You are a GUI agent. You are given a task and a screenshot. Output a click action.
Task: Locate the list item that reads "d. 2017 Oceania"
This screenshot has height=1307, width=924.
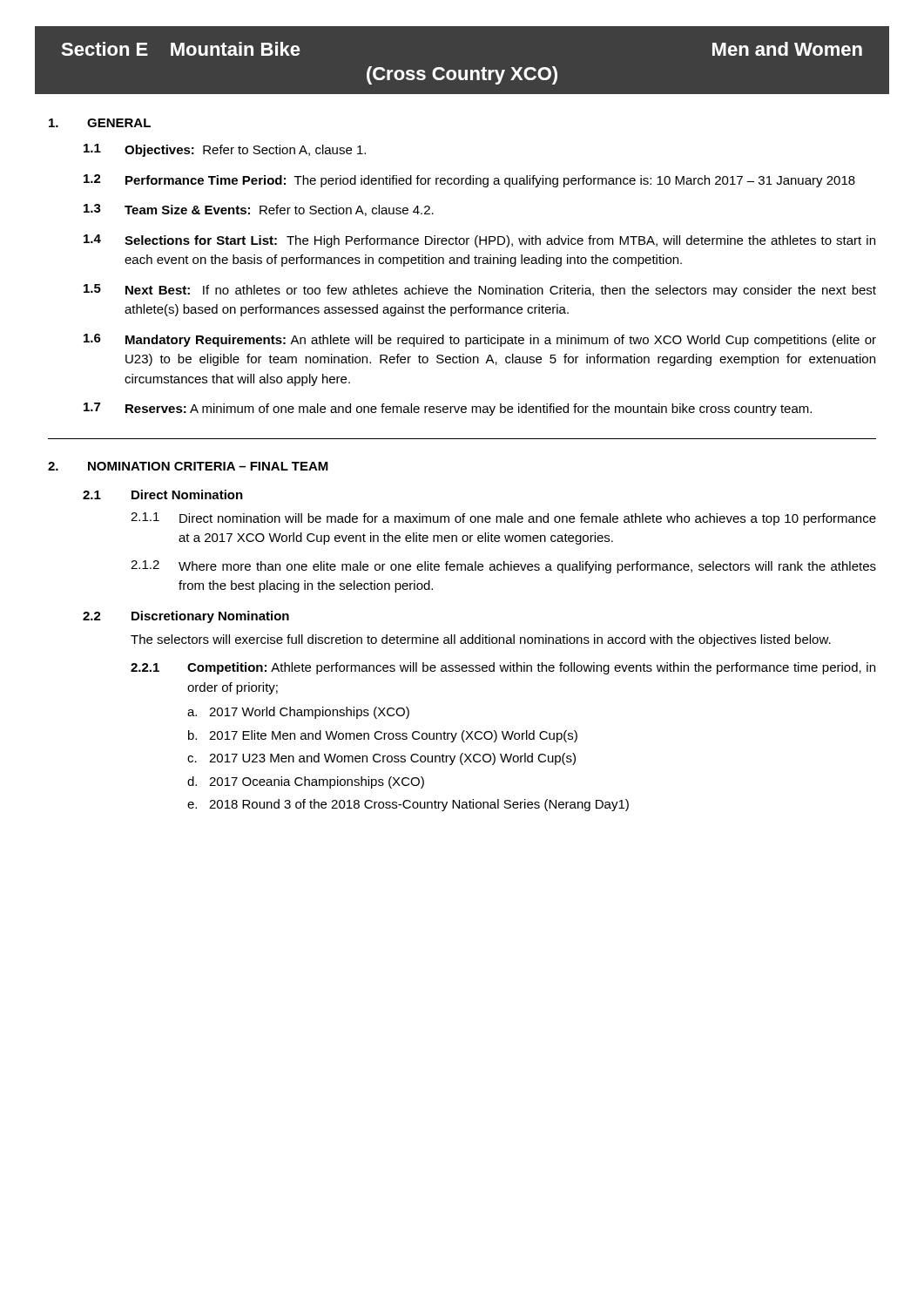pos(306,781)
